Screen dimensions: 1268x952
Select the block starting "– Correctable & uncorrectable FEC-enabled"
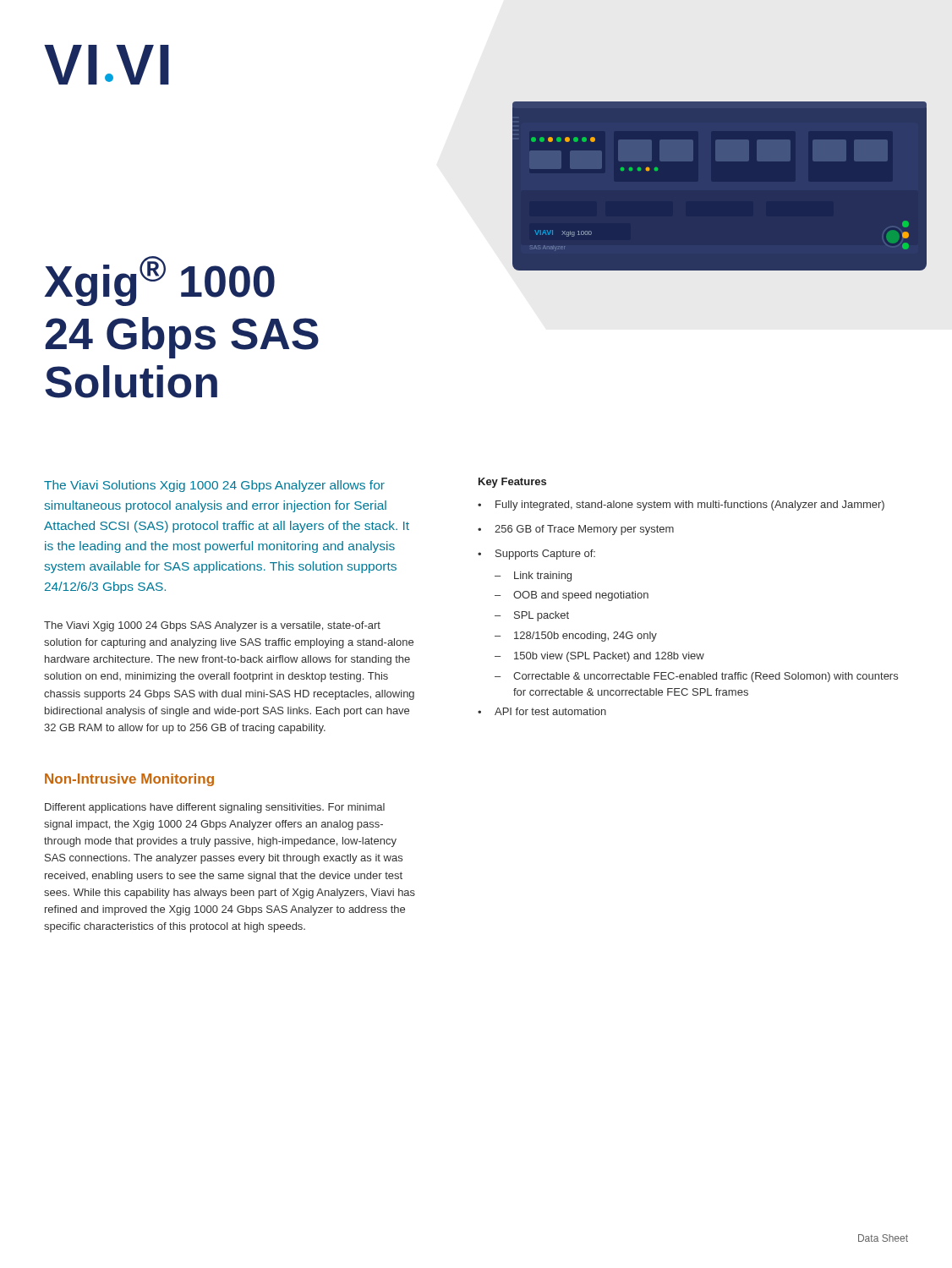tap(700, 684)
